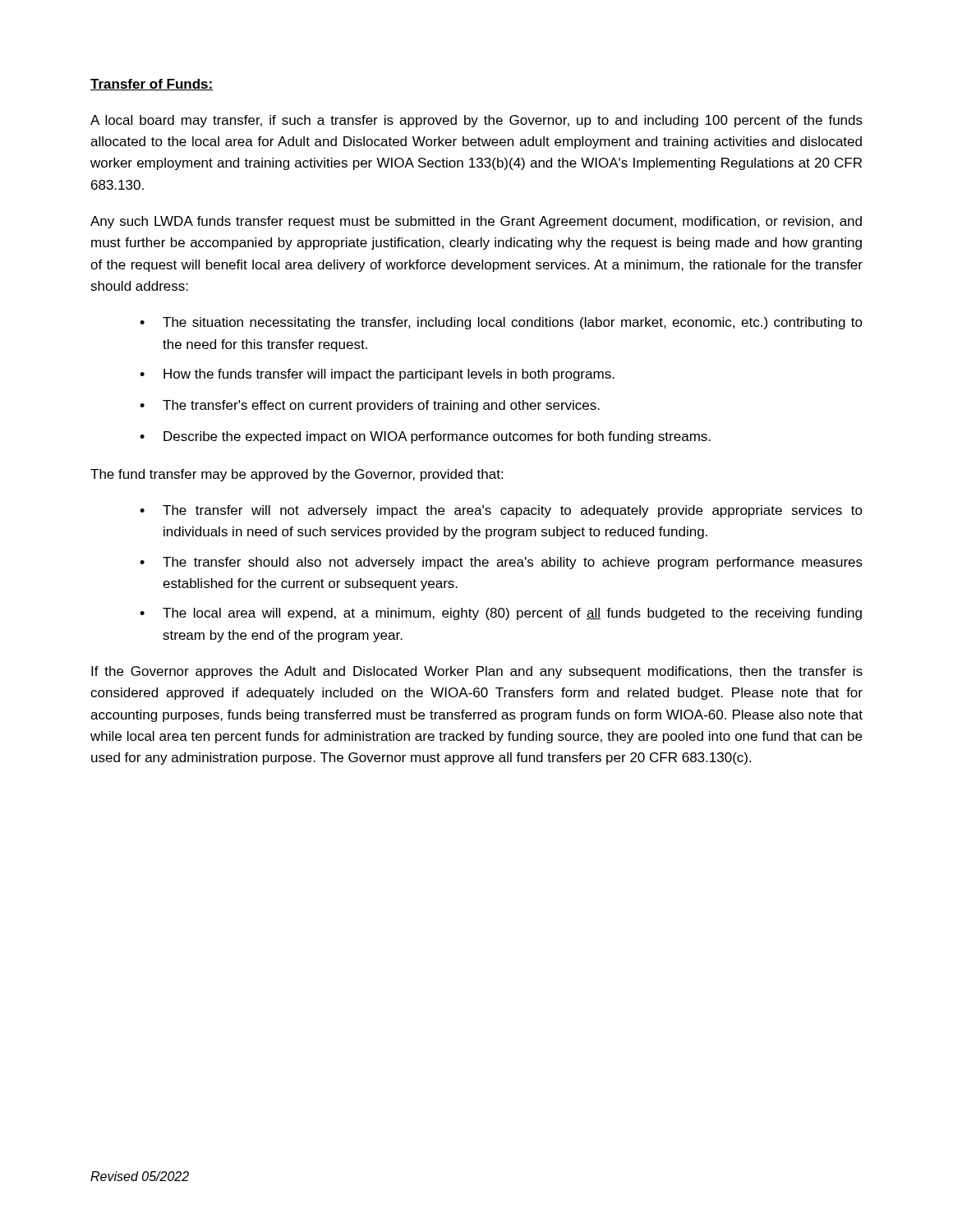953x1232 pixels.
Task: Point to the block beginning "• The transfer will not adversely impact the"
Action: click(501, 522)
